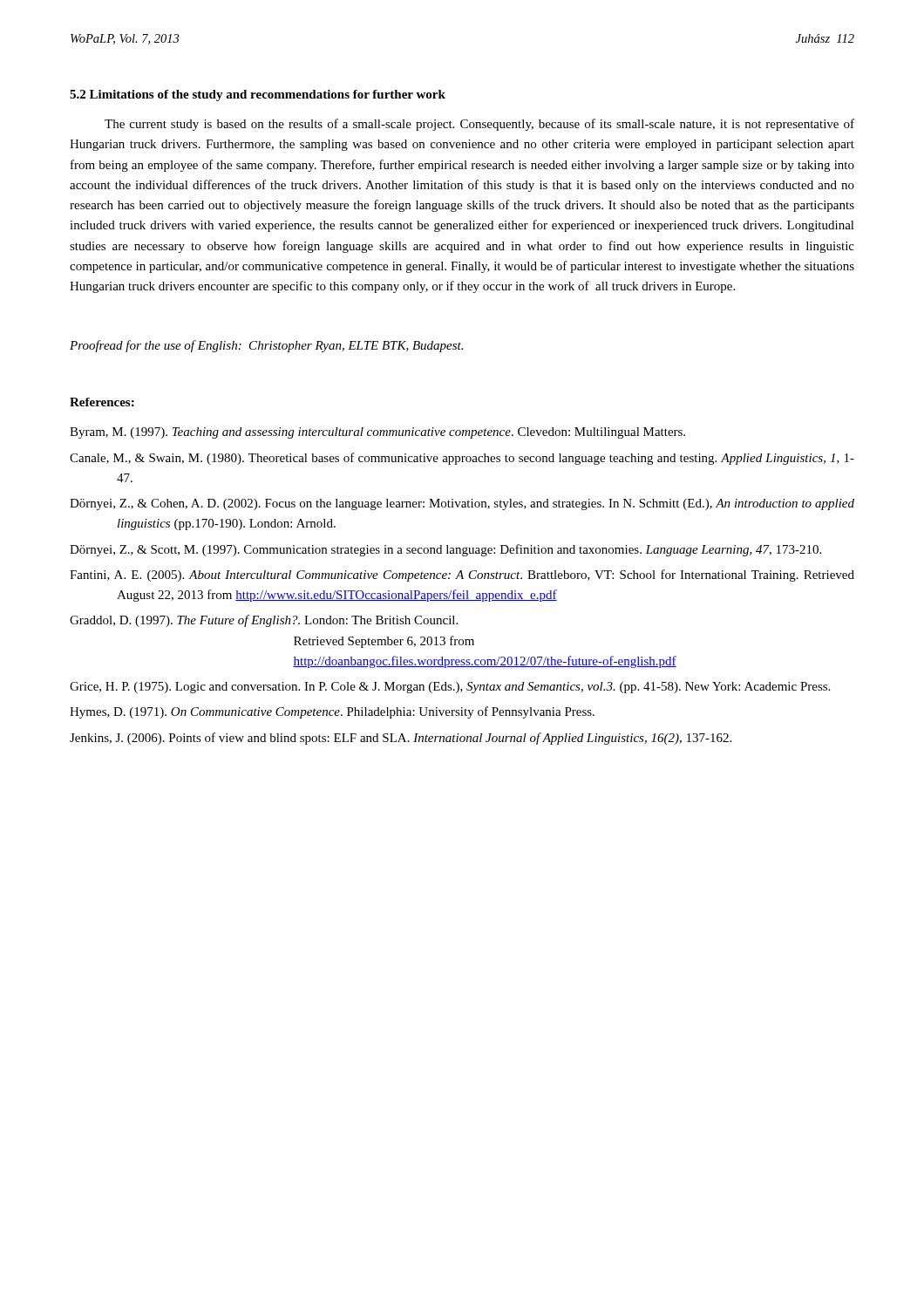This screenshot has height=1308, width=924.
Task: Click on the block starting "Canale, M., & Swain, M."
Action: point(462,467)
